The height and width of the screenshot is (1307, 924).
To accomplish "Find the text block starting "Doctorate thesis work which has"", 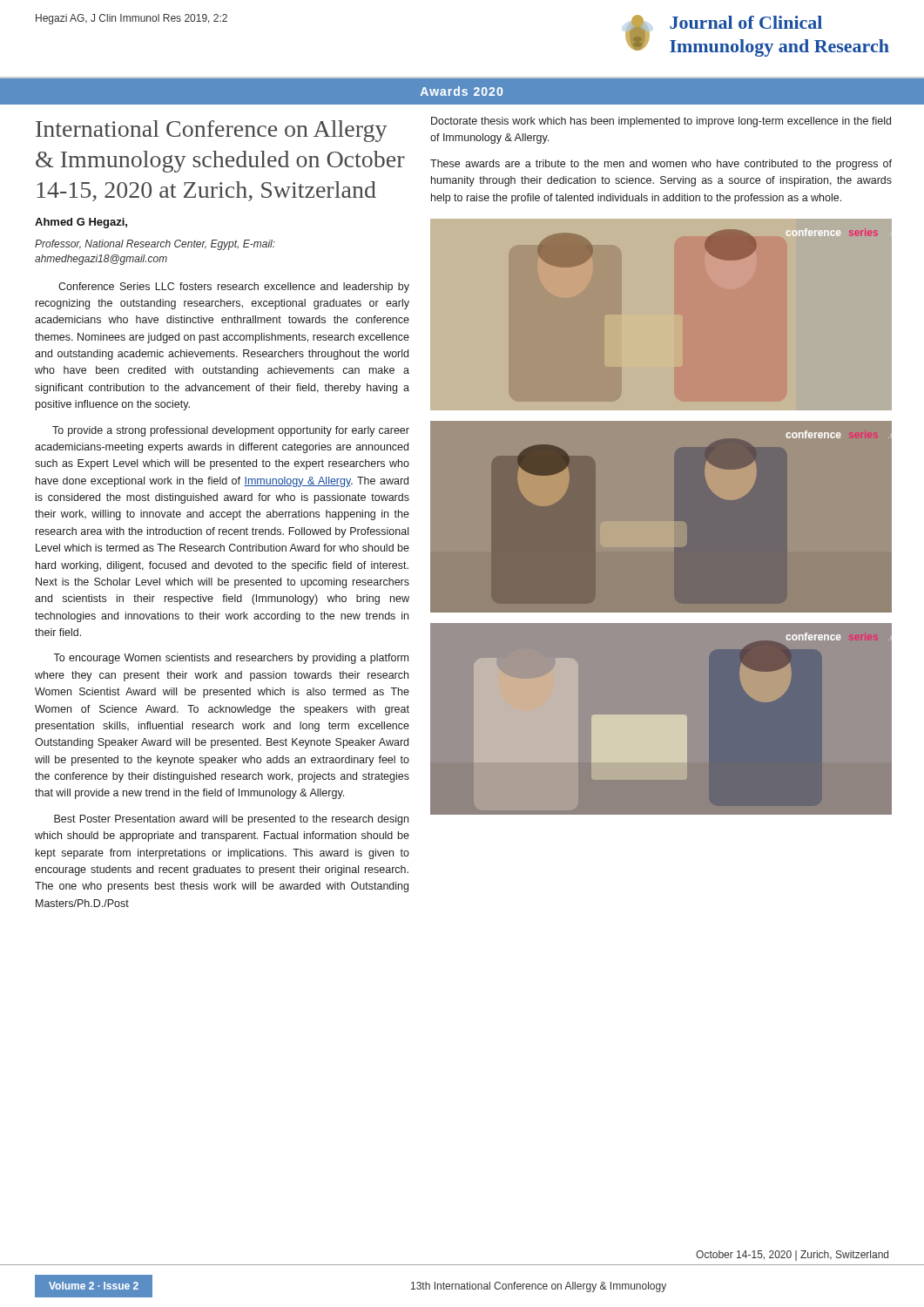I will pyautogui.click(x=661, y=130).
